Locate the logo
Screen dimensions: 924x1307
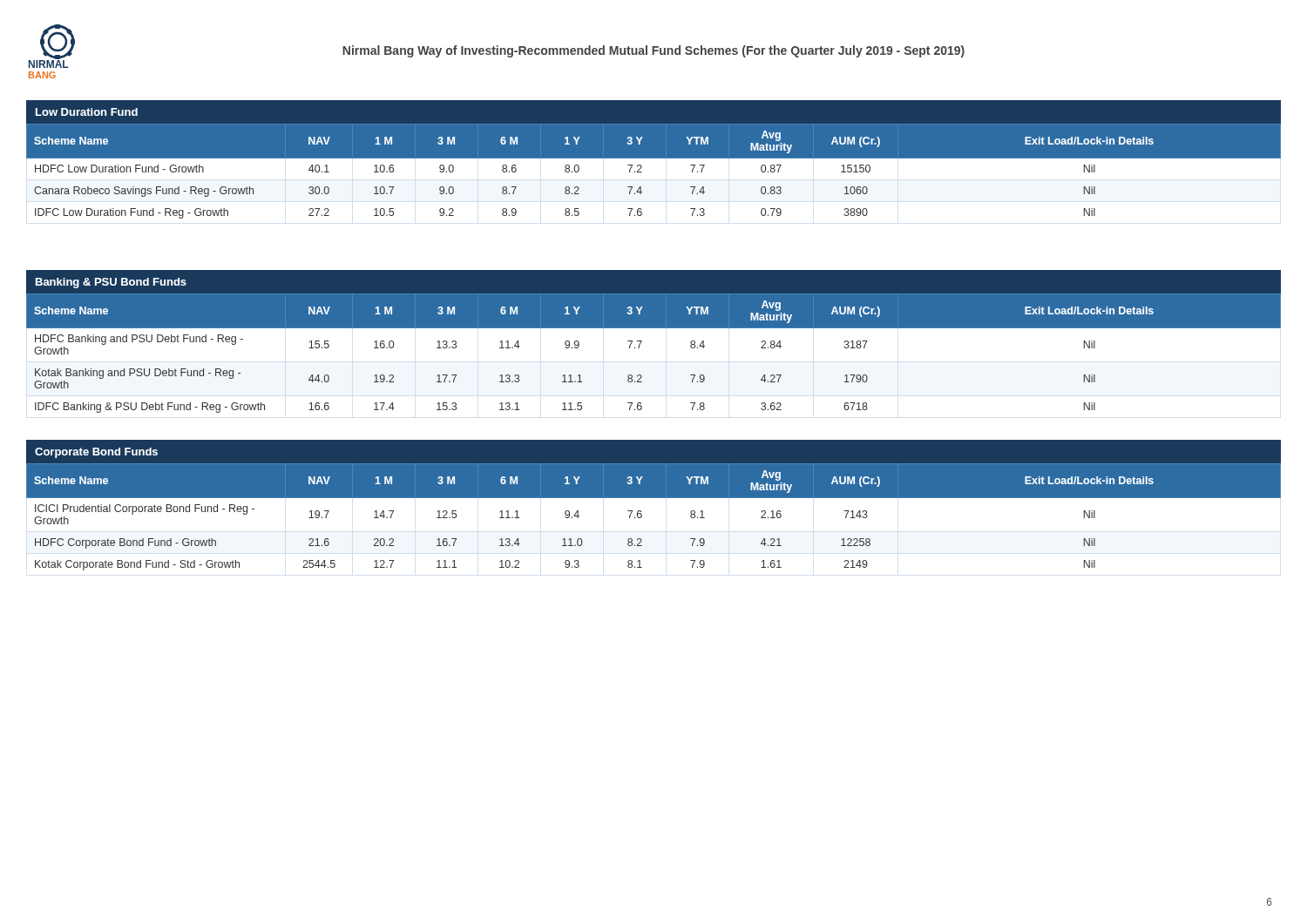[x=78, y=47]
